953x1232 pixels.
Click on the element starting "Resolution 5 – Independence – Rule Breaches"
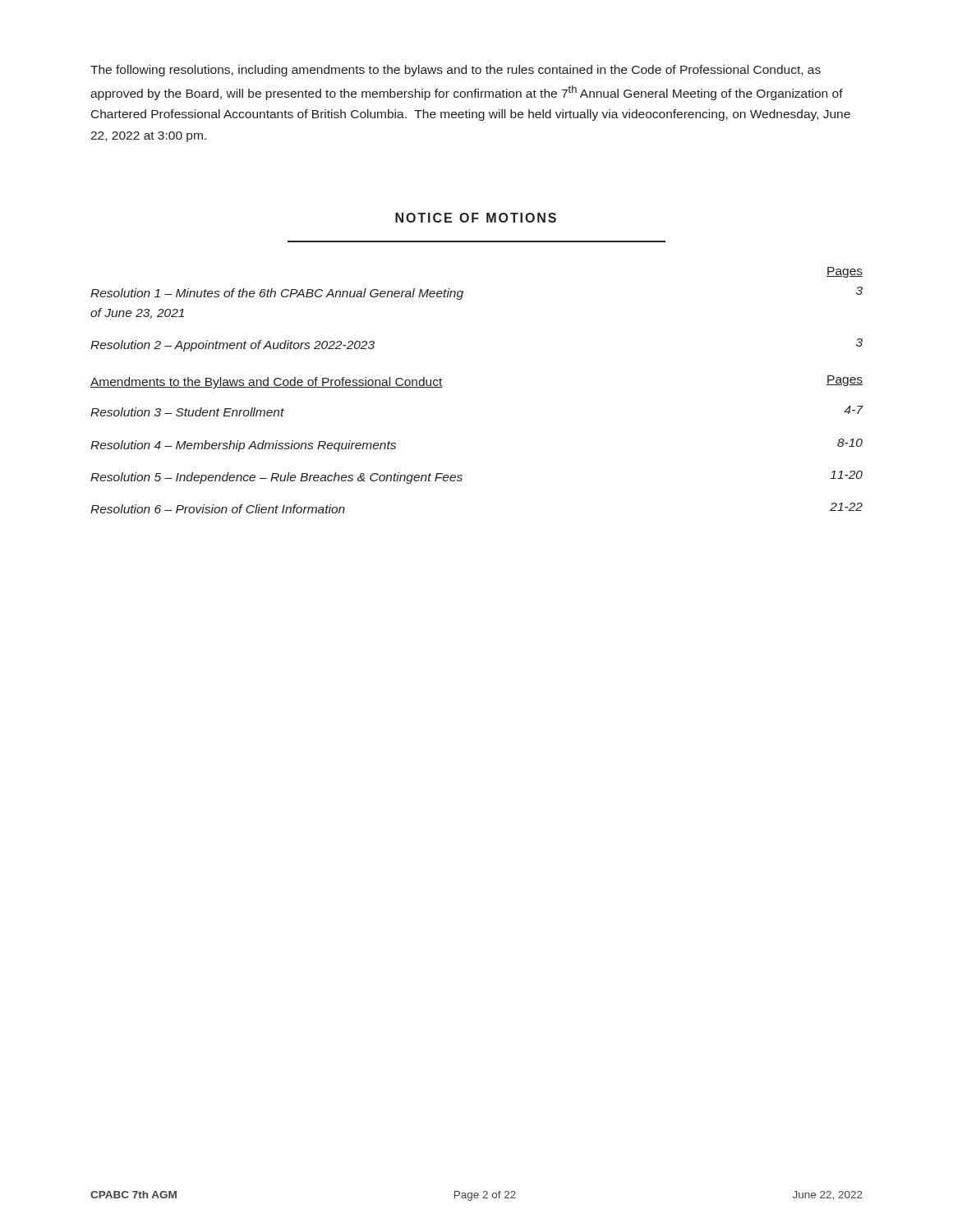coord(278,477)
